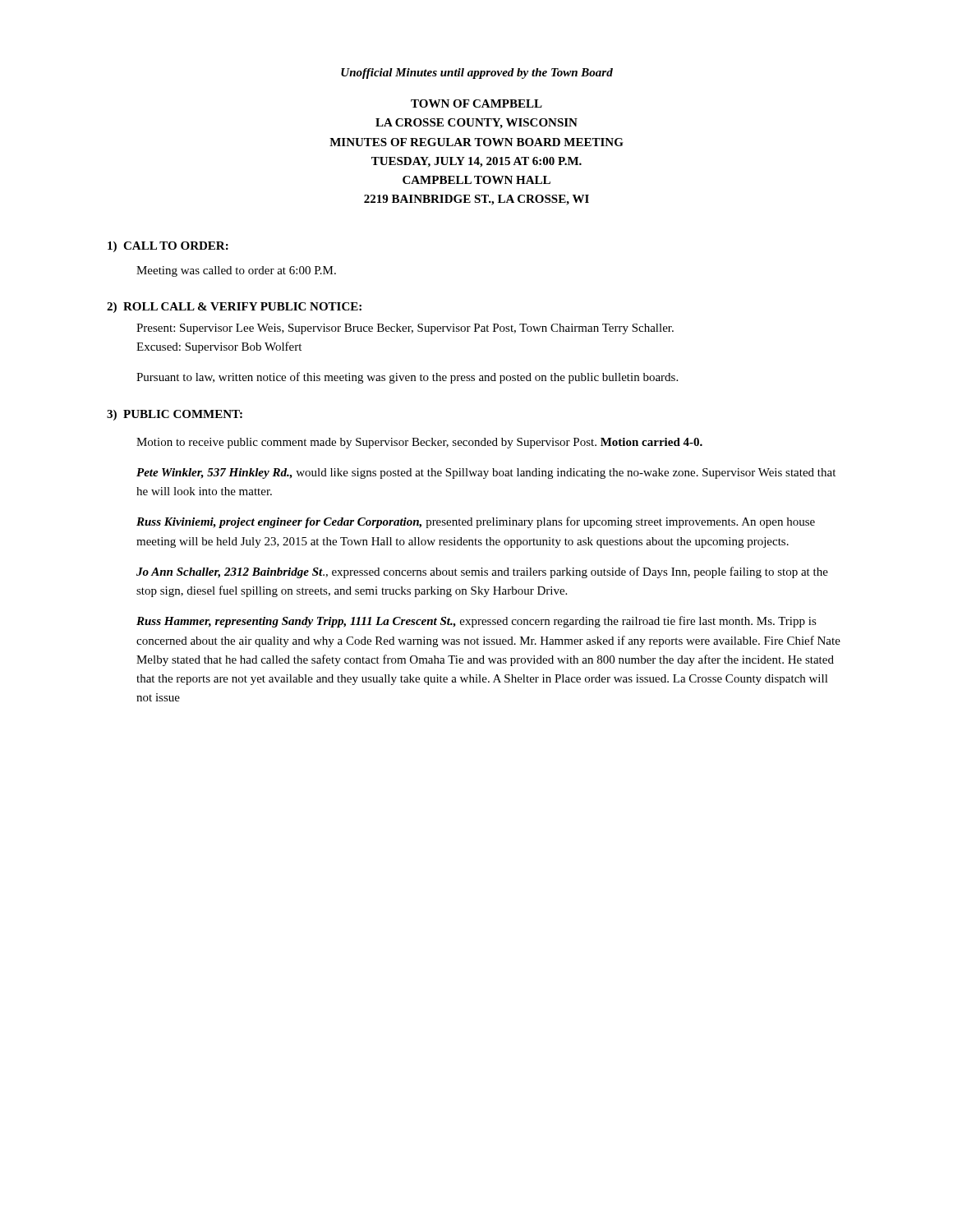
Task: Click on the block starting "2) ROLL CALL & VERIFY"
Action: pyautogui.click(x=235, y=306)
